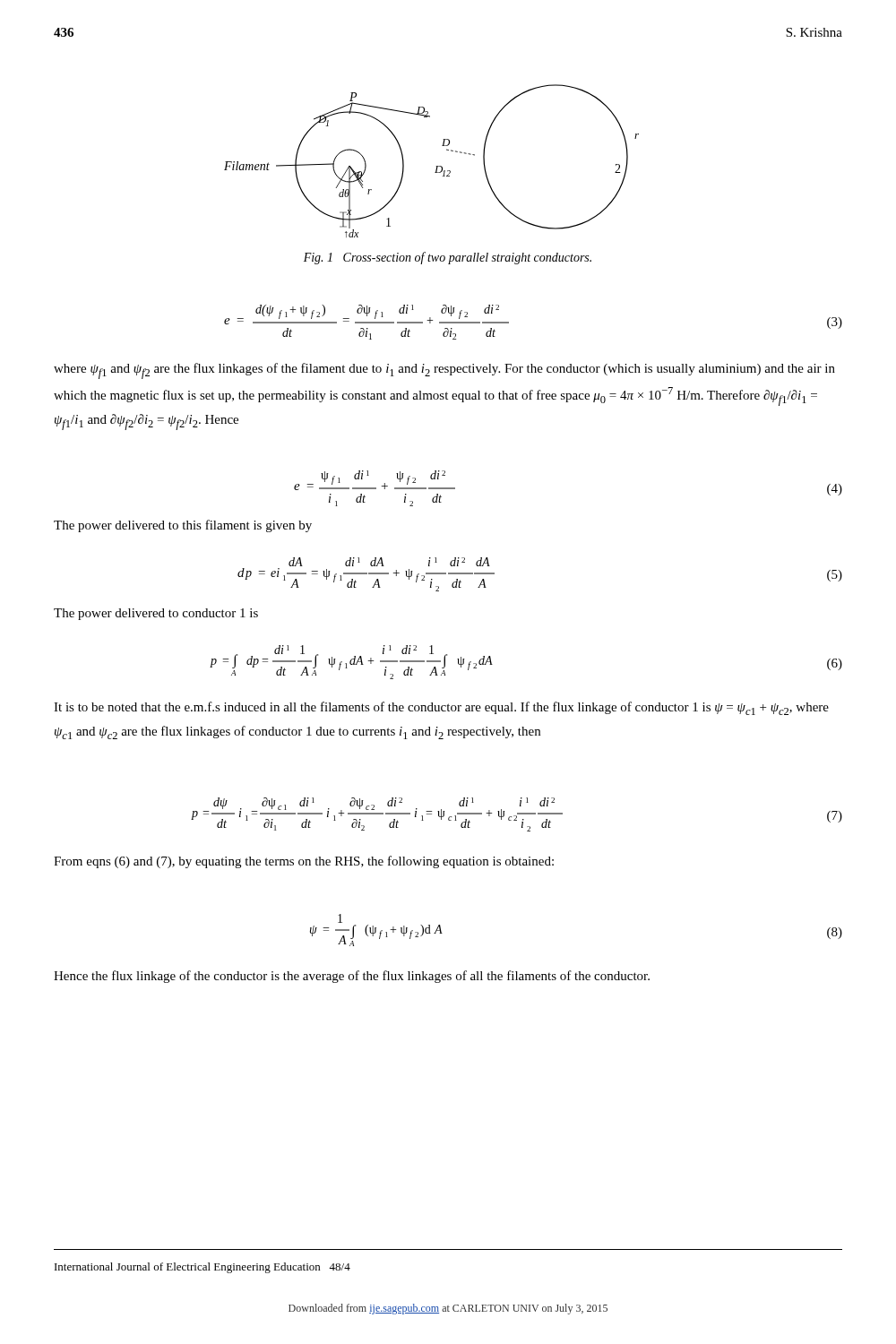This screenshot has width=896, height=1344.
Task: Select the text block starting "dp = ei1 dA"
Action: tap(448, 574)
